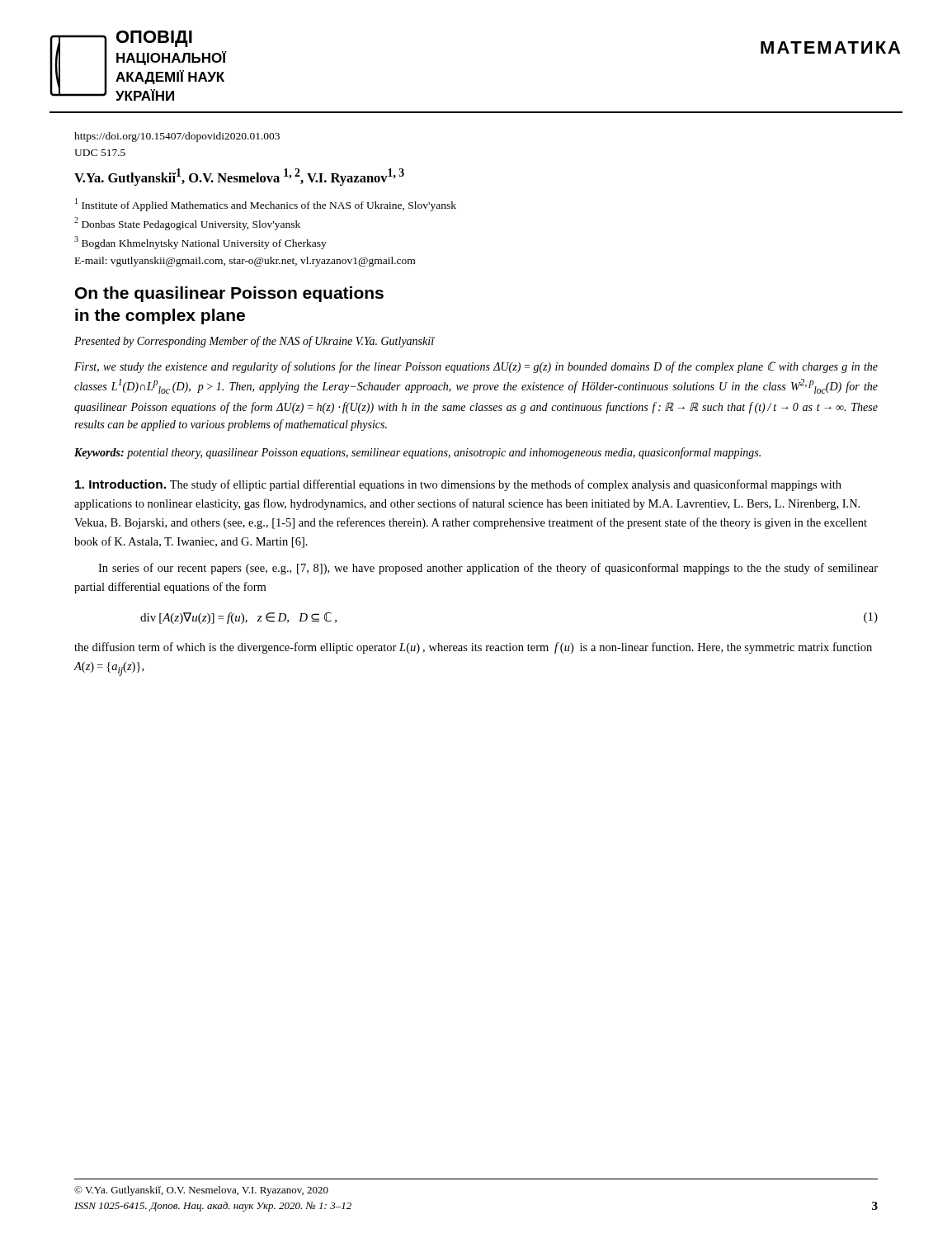
Task: Point to the block starting "The study of elliptic partial differential equations in"
Action: [x=471, y=513]
